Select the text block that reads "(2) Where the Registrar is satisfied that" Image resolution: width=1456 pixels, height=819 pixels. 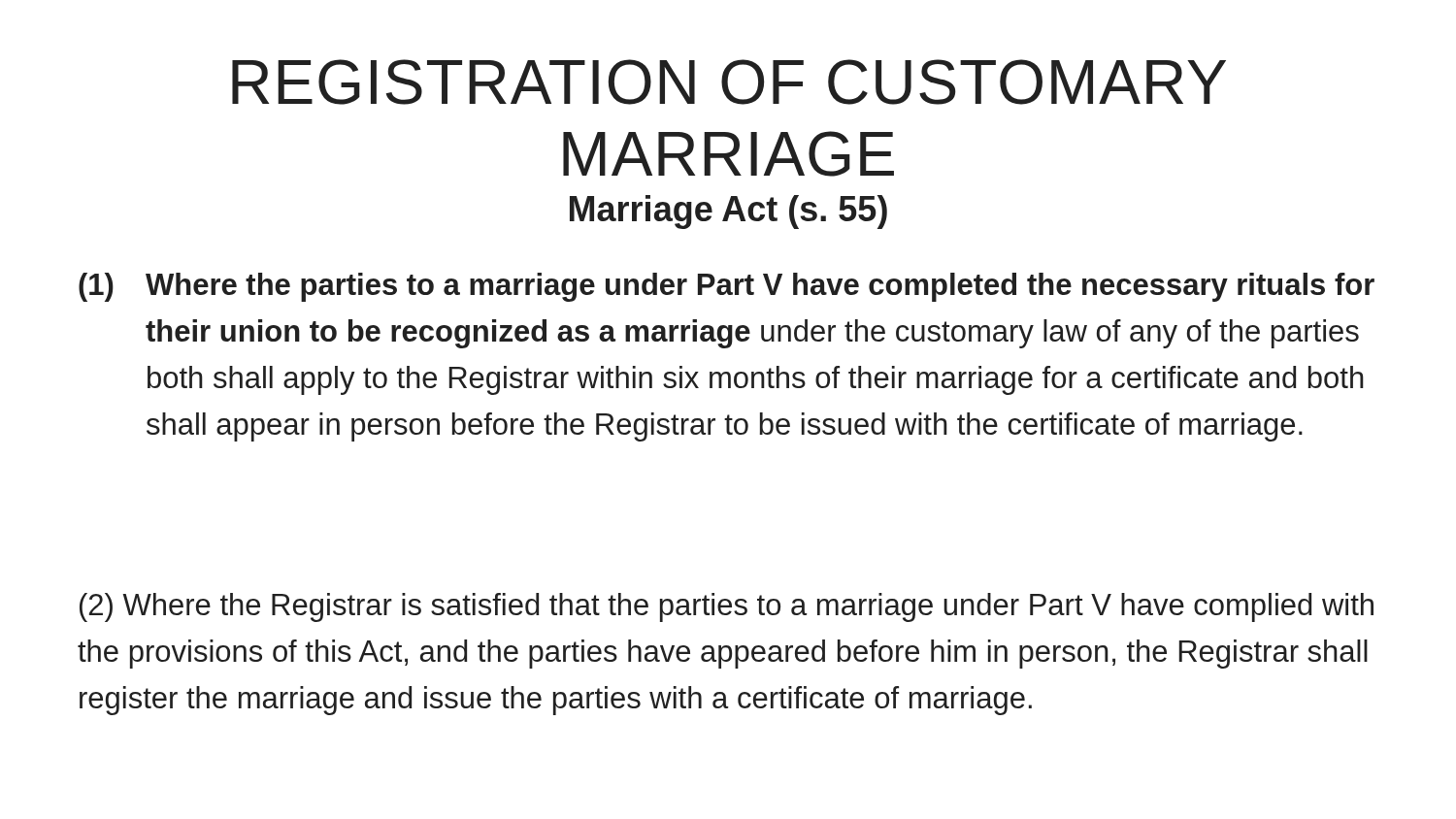(x=728, y=652)
